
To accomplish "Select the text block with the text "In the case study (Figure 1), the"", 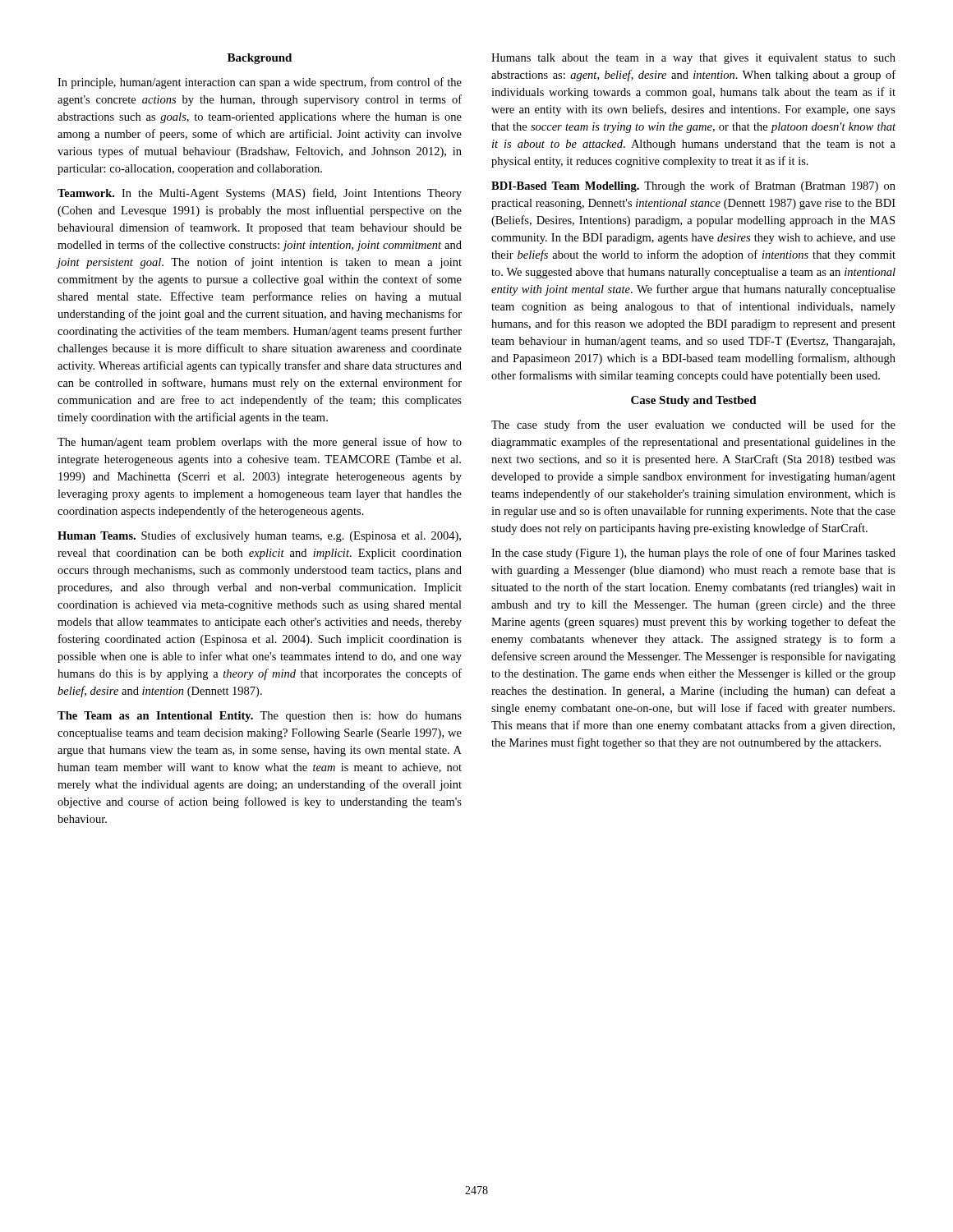I will (693, 648).
